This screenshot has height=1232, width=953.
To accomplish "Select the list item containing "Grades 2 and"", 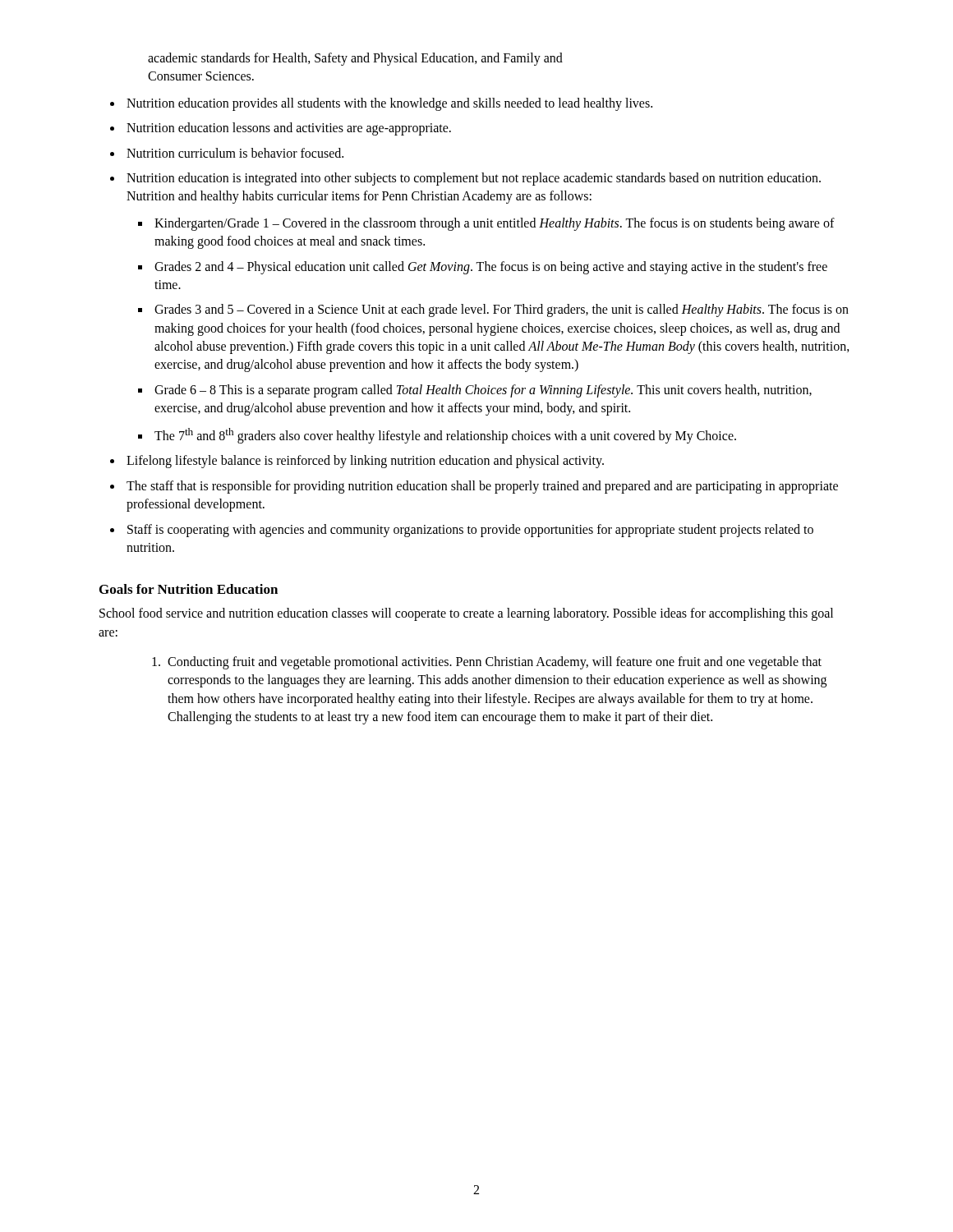I will [491, 275].
